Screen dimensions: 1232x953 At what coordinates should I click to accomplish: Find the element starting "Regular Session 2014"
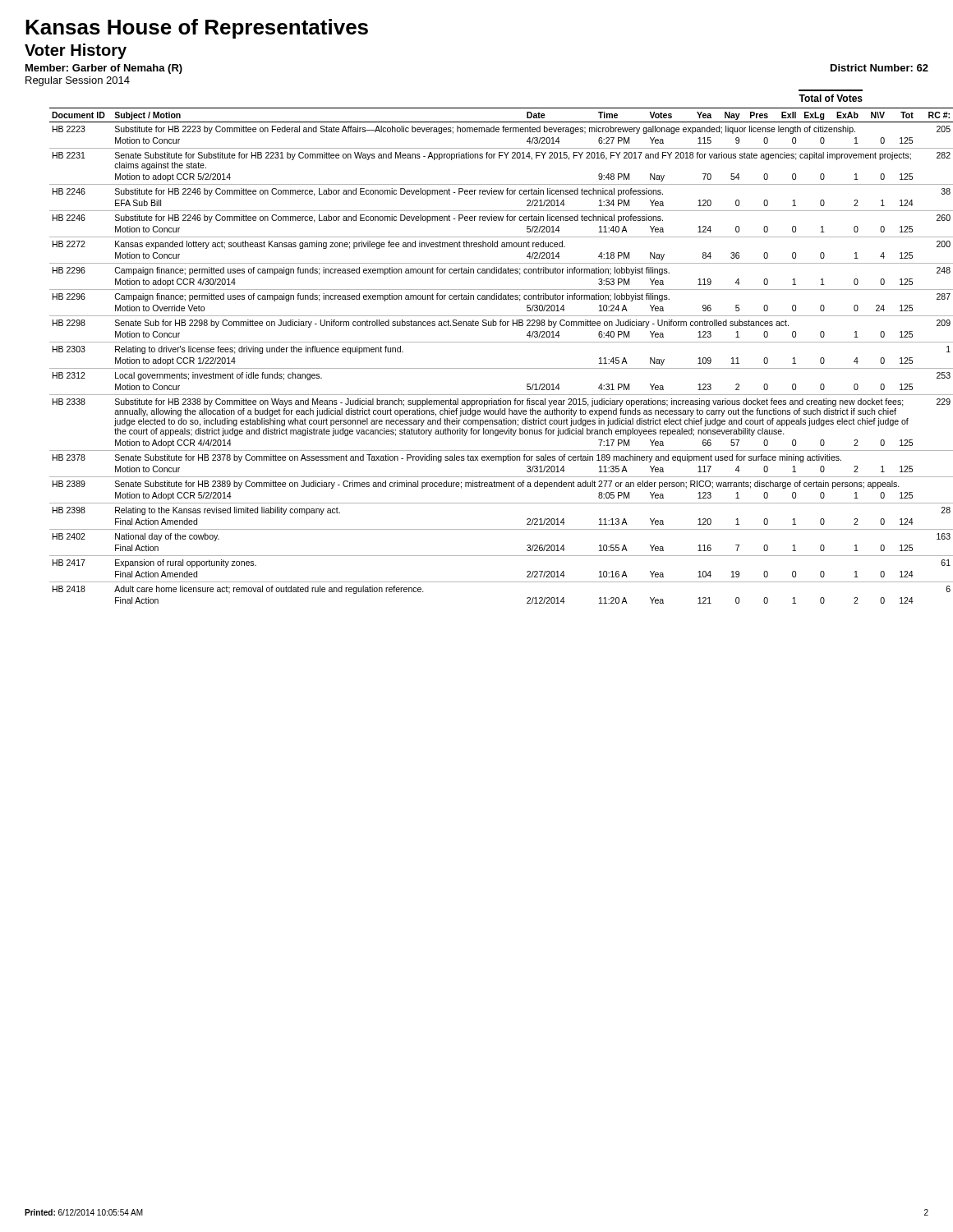tap(77, 80)
